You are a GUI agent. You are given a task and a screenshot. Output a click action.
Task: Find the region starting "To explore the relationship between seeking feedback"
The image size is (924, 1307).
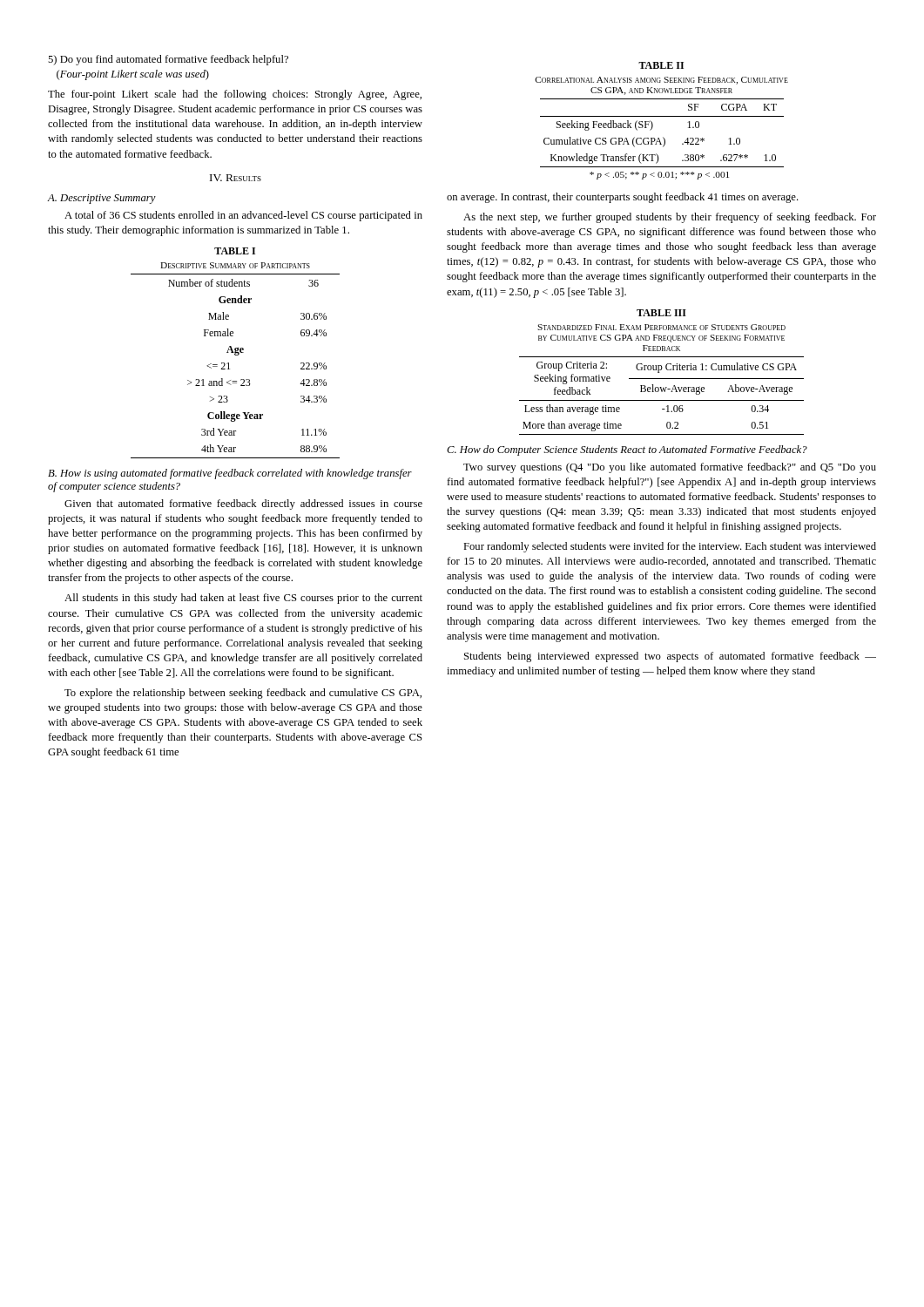(235, 723)
